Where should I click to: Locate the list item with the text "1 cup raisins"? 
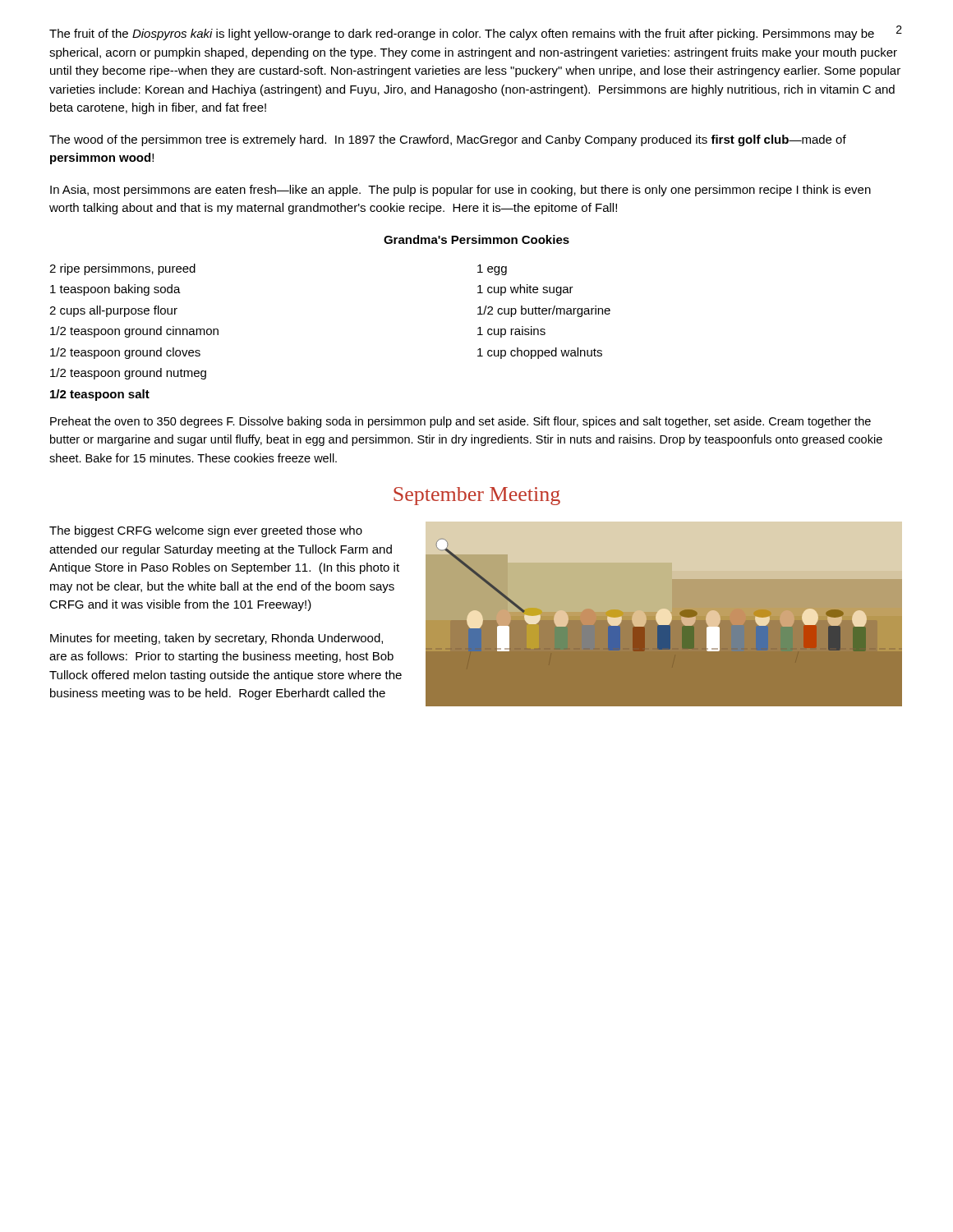(x=511, y=331)
